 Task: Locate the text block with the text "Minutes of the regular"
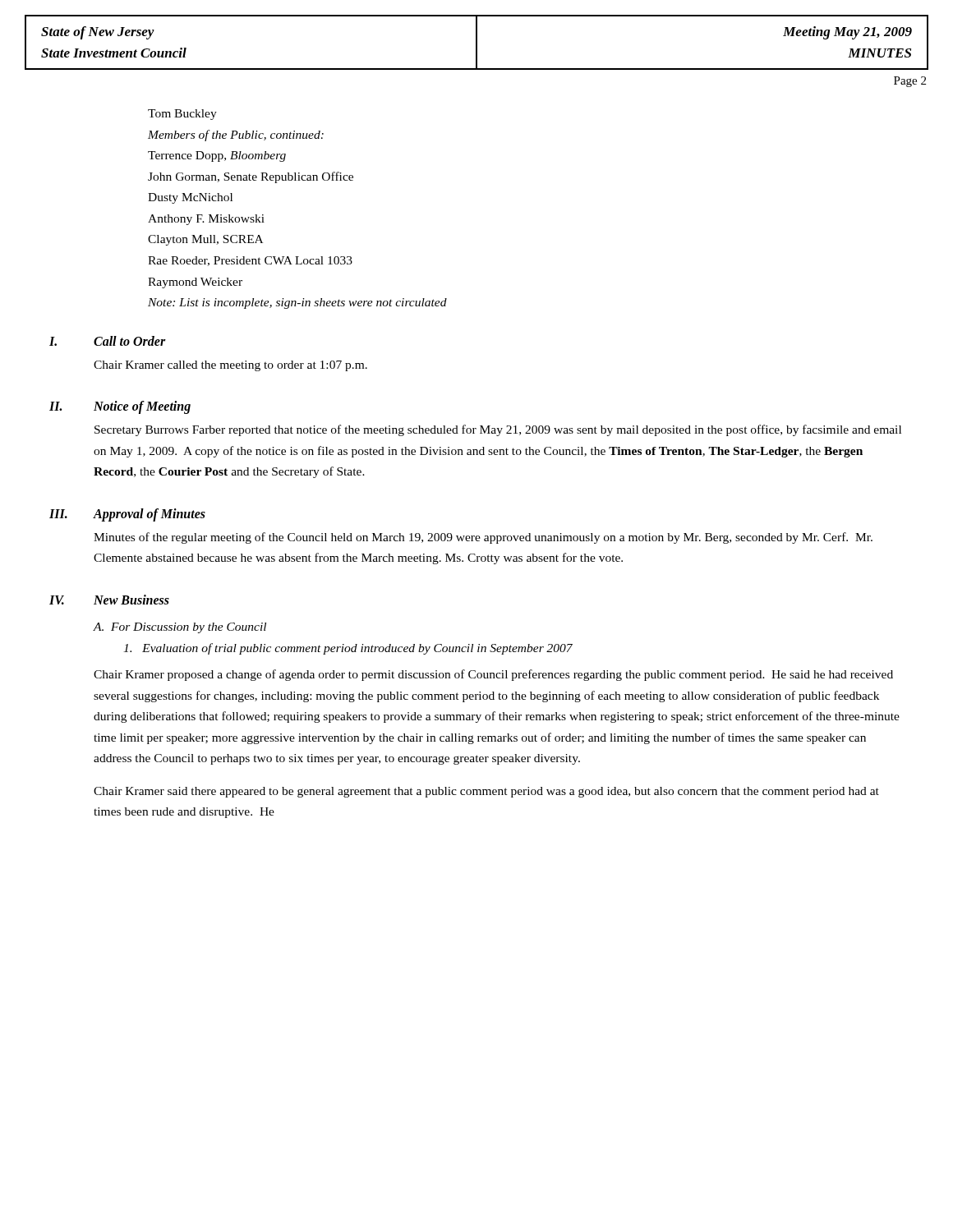coord(483,547)
